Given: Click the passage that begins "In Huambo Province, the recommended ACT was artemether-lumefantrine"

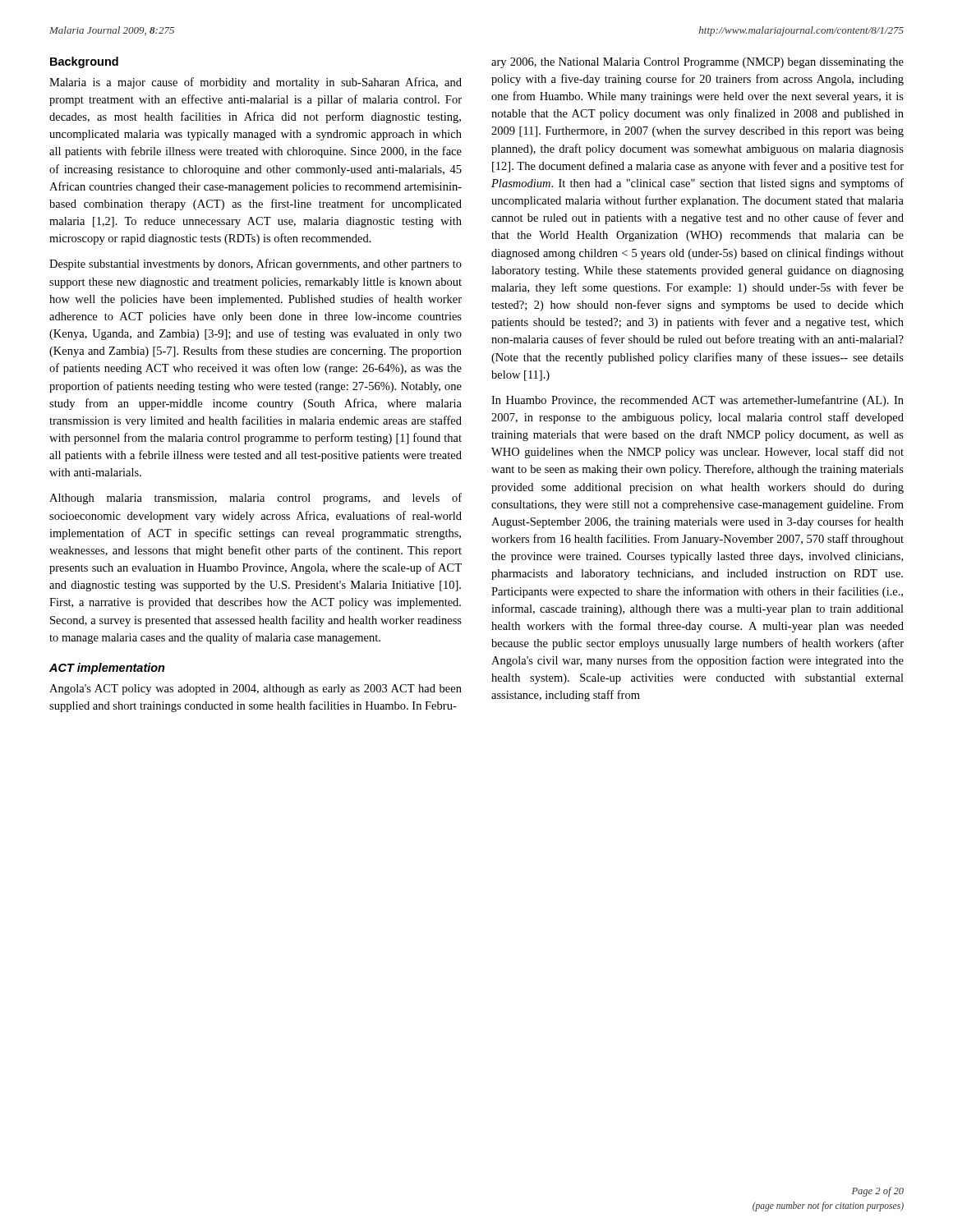Looking at the screenshot, I should pyautogui.click(x=698, y=548).
